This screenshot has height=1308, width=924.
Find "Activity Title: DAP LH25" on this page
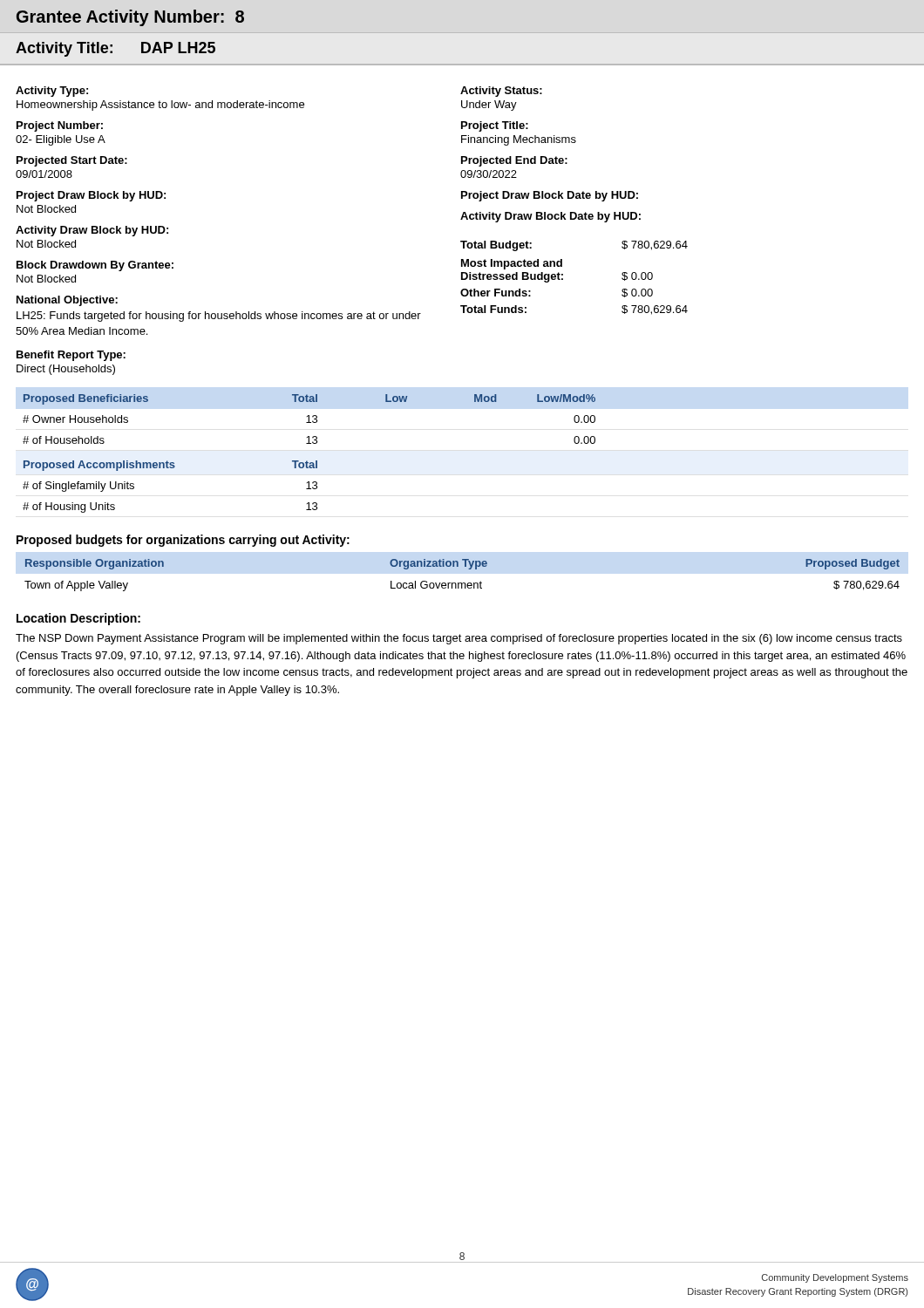[116, 48]
